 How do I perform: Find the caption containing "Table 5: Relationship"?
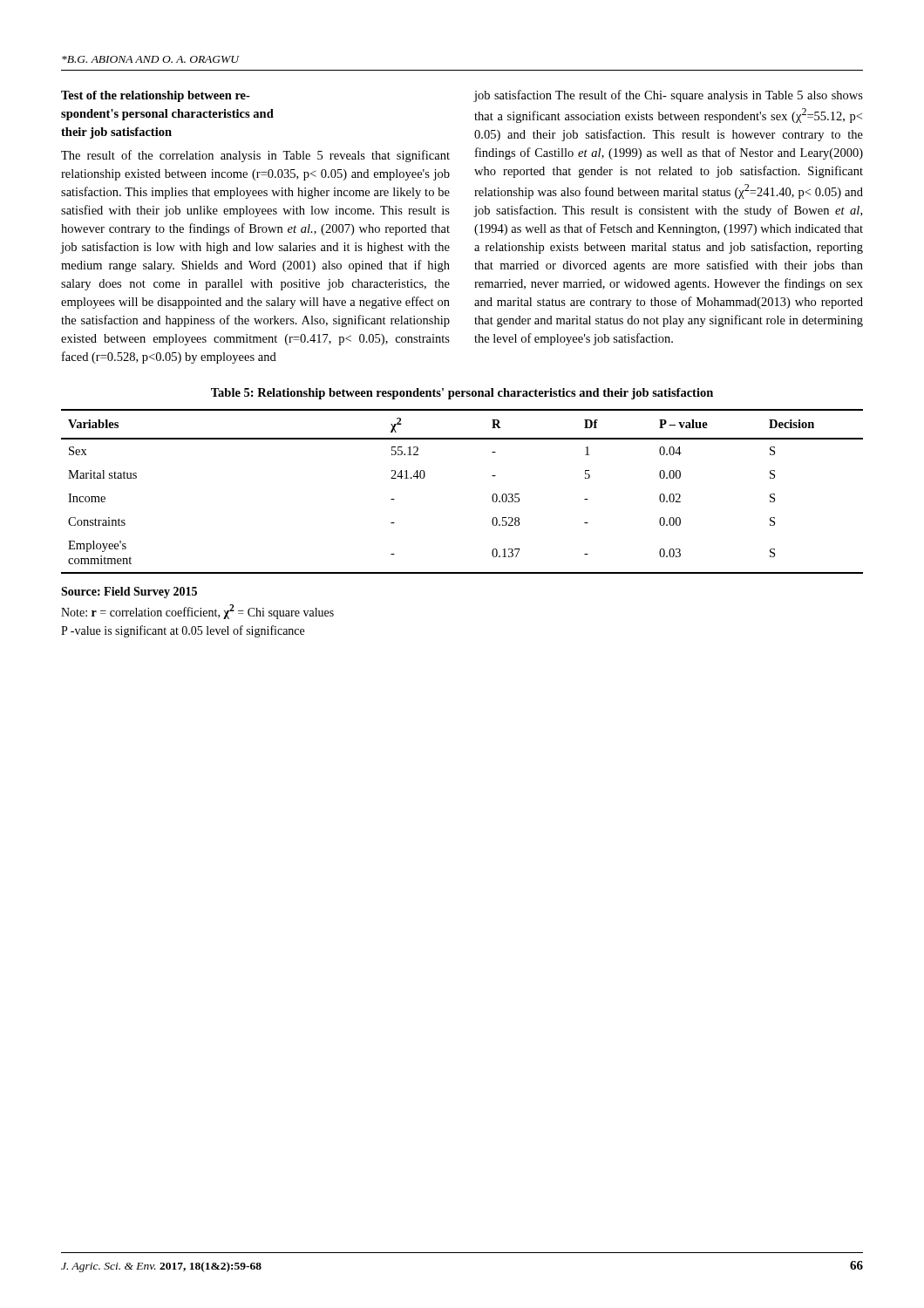(x=462, y=393)
